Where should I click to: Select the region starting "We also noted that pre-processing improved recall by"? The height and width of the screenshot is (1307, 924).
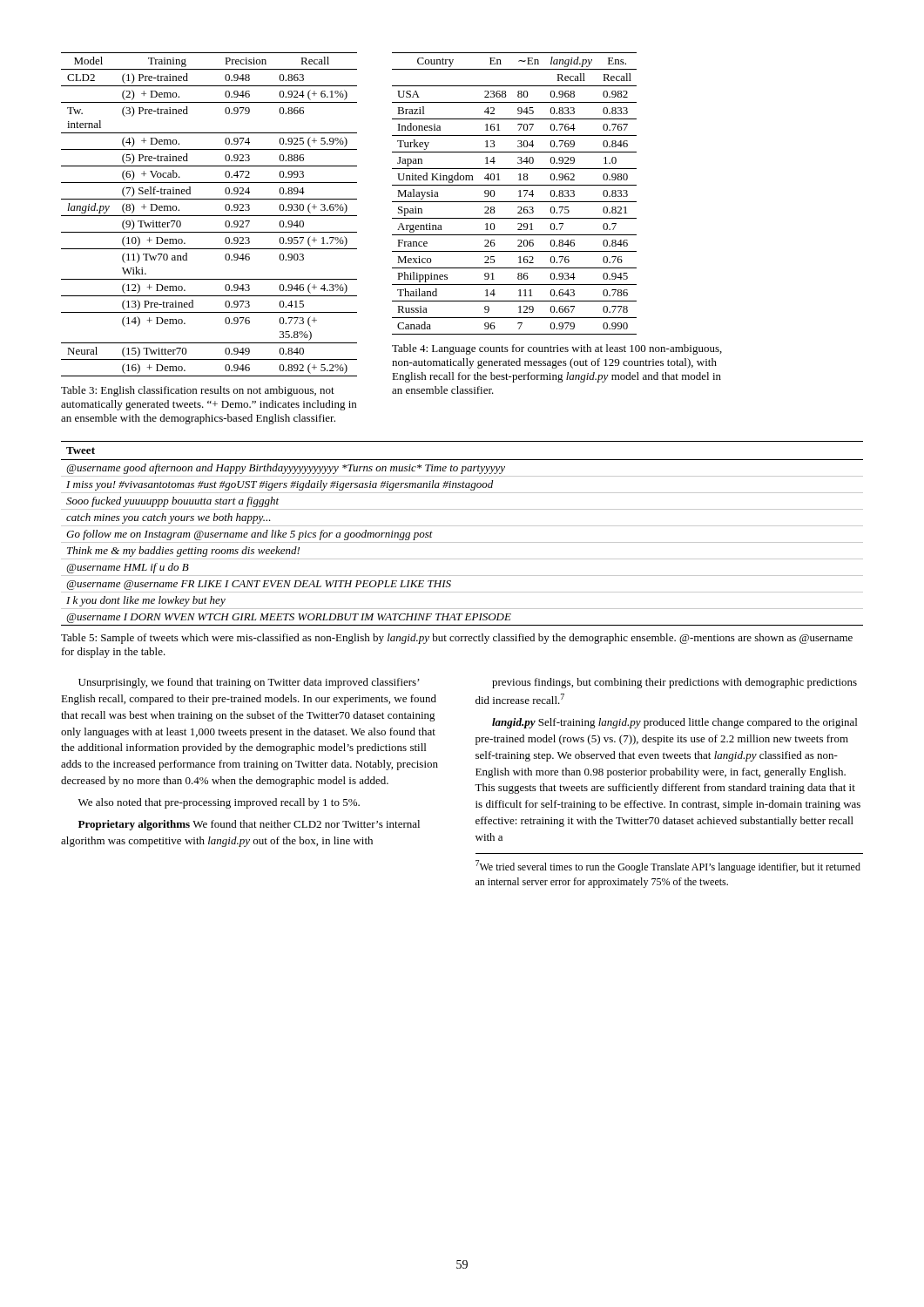pos(219,802)
